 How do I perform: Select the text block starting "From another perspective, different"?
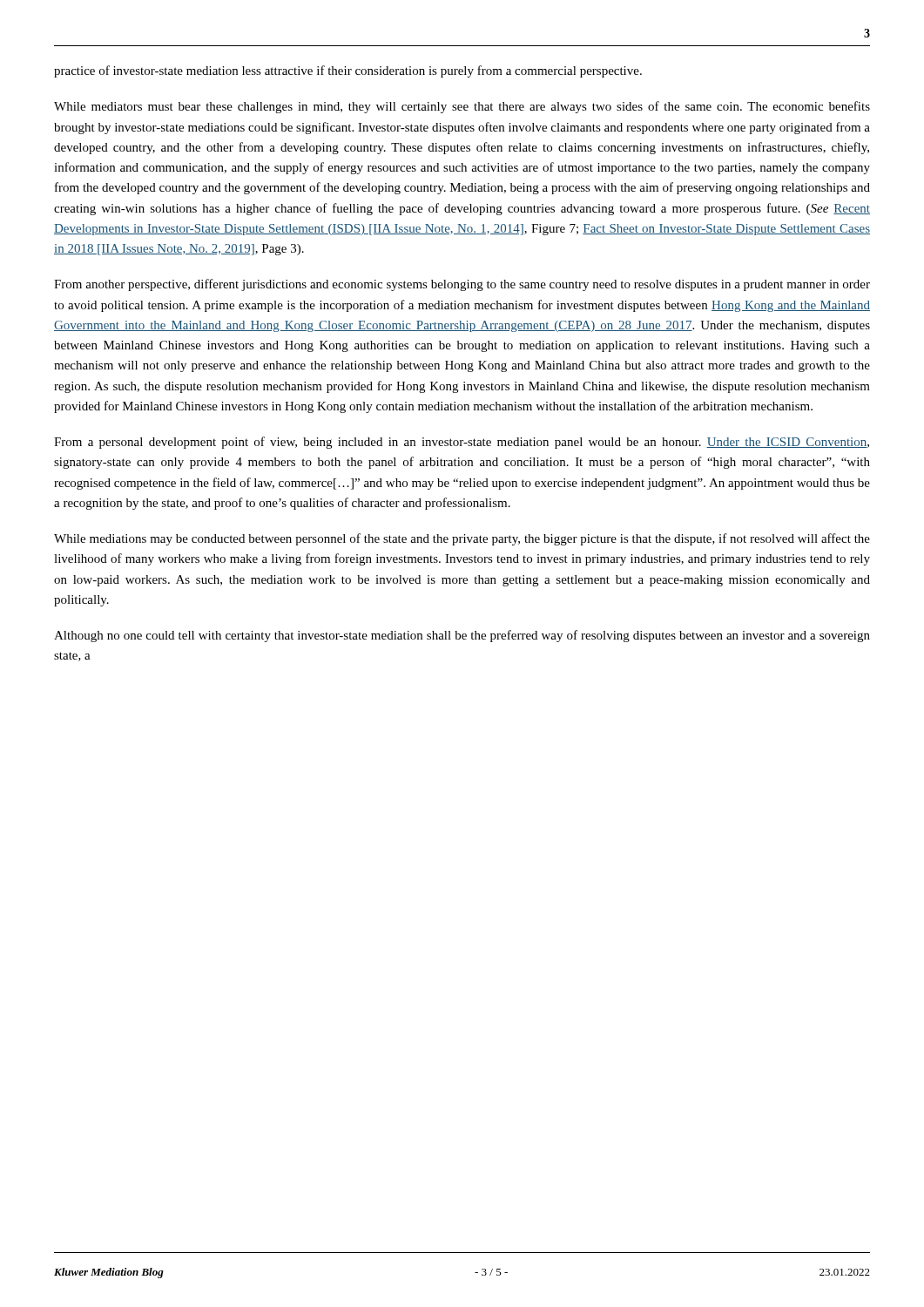tap(462, 345)
